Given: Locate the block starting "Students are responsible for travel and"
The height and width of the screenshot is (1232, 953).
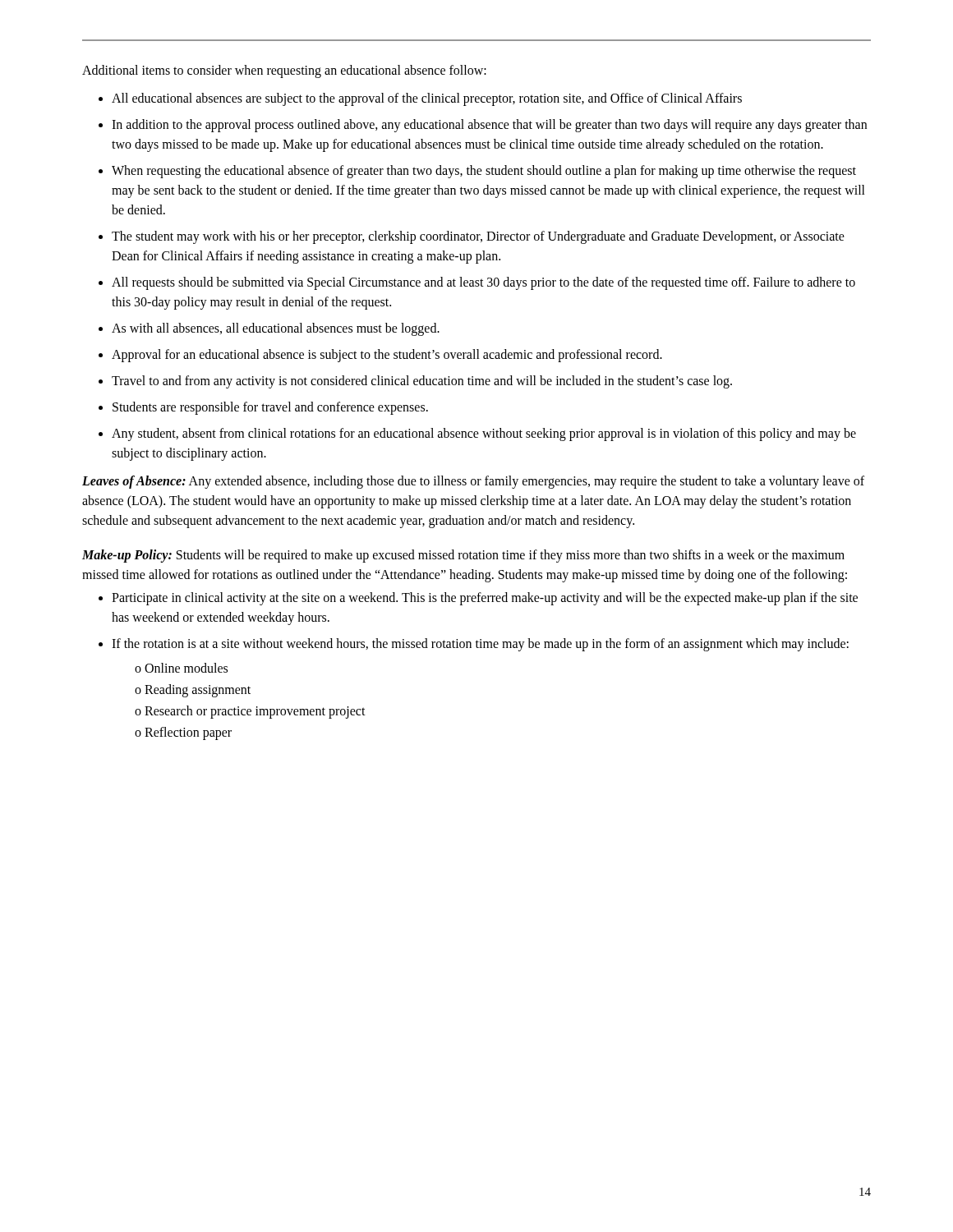Looking at the screenshot, I should tap(270, 407).
